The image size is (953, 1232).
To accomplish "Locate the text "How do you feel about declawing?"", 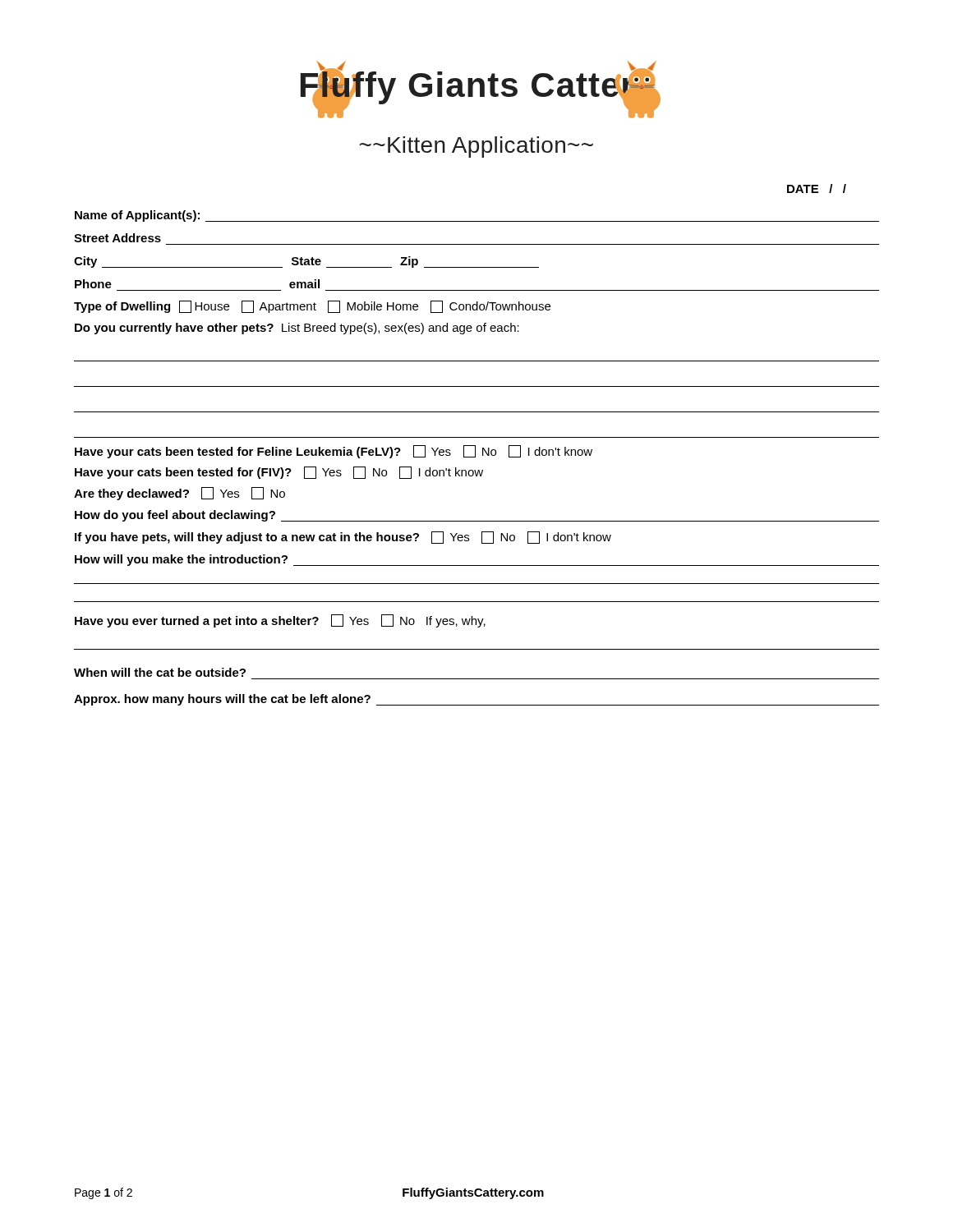I will [476, 514].
